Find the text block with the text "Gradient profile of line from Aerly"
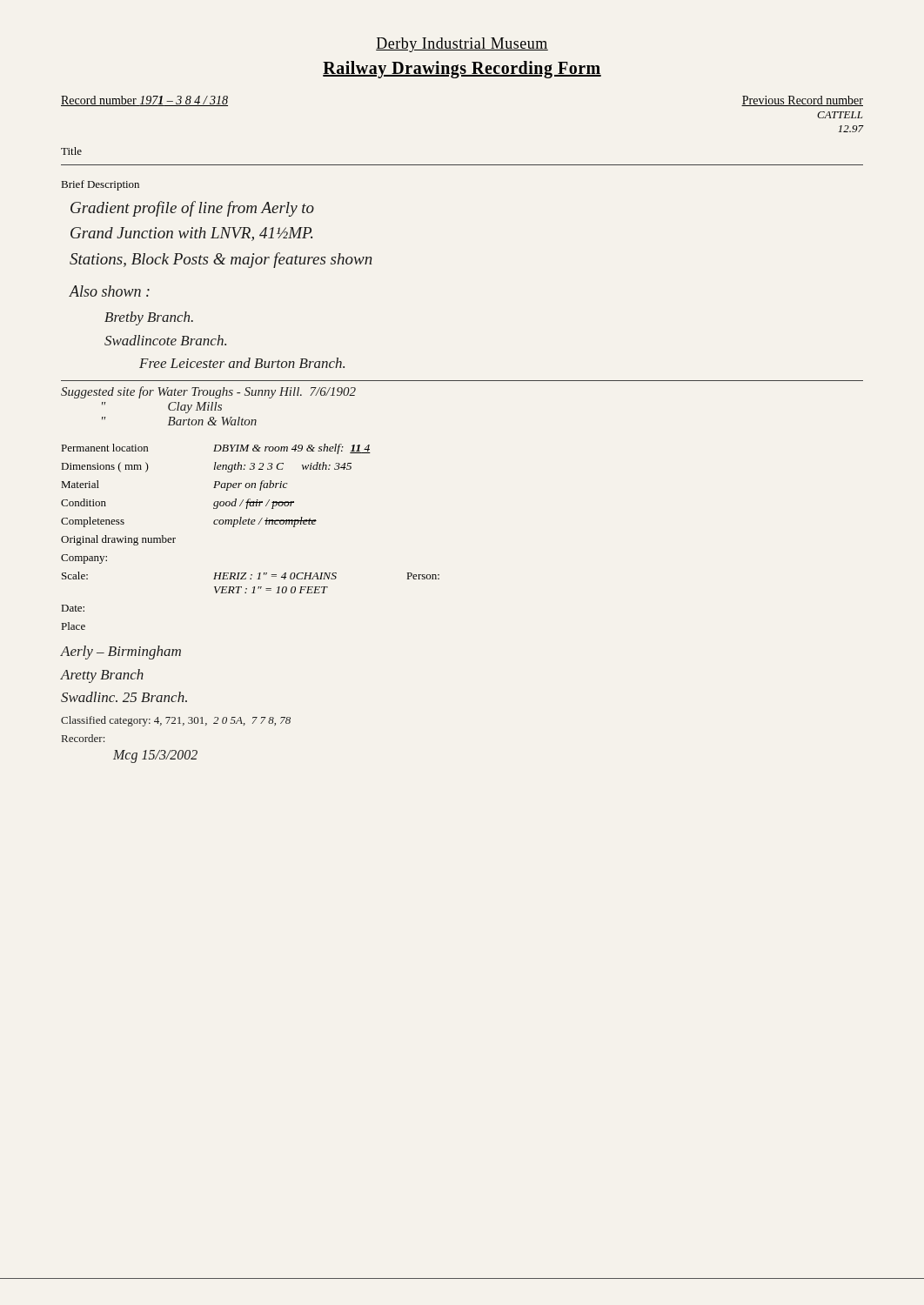This screenshot has height=1305, width=924. [221, 233]
